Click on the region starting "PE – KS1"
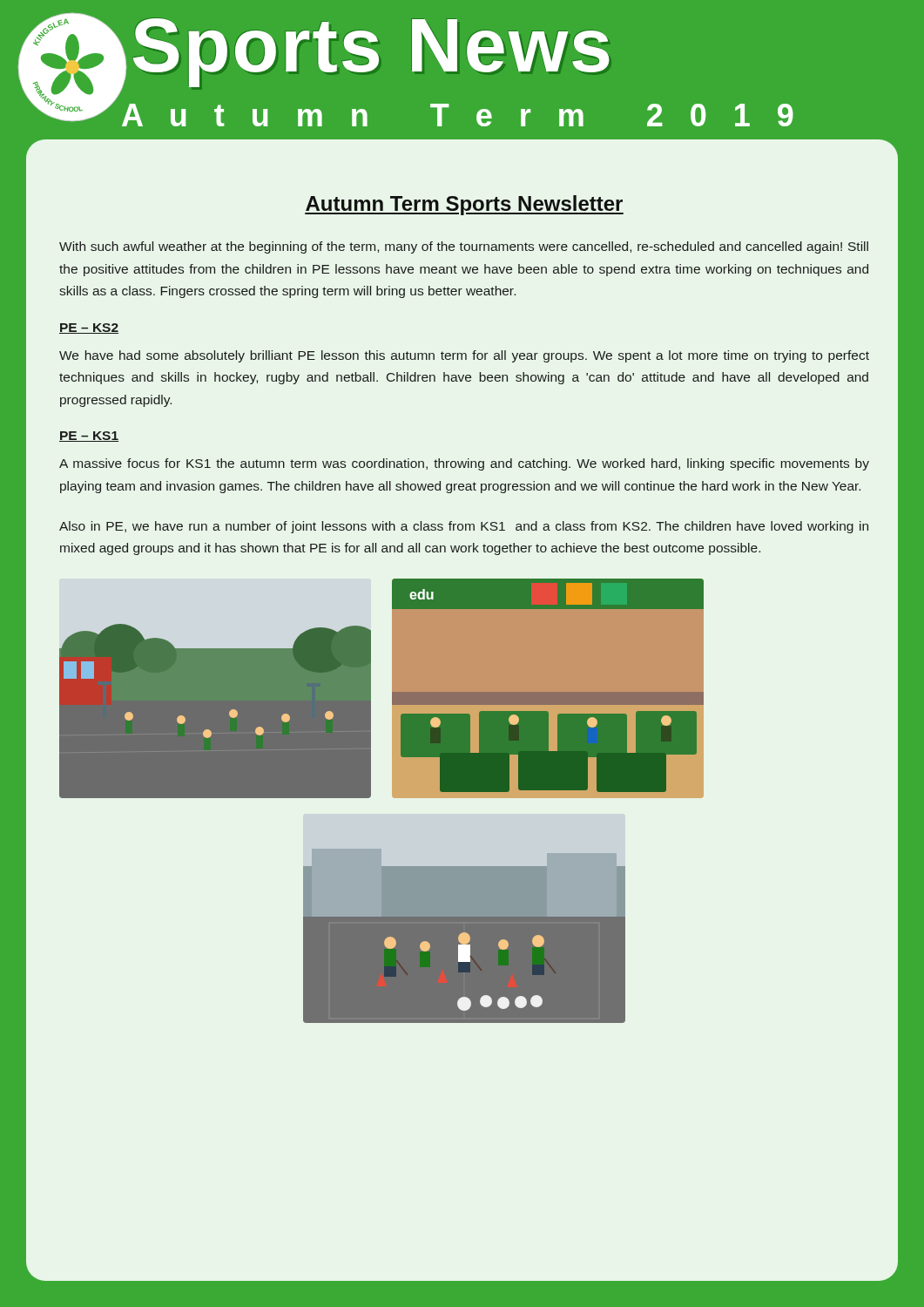Viewport: 924px width, 1307px height. click(89, 436)
